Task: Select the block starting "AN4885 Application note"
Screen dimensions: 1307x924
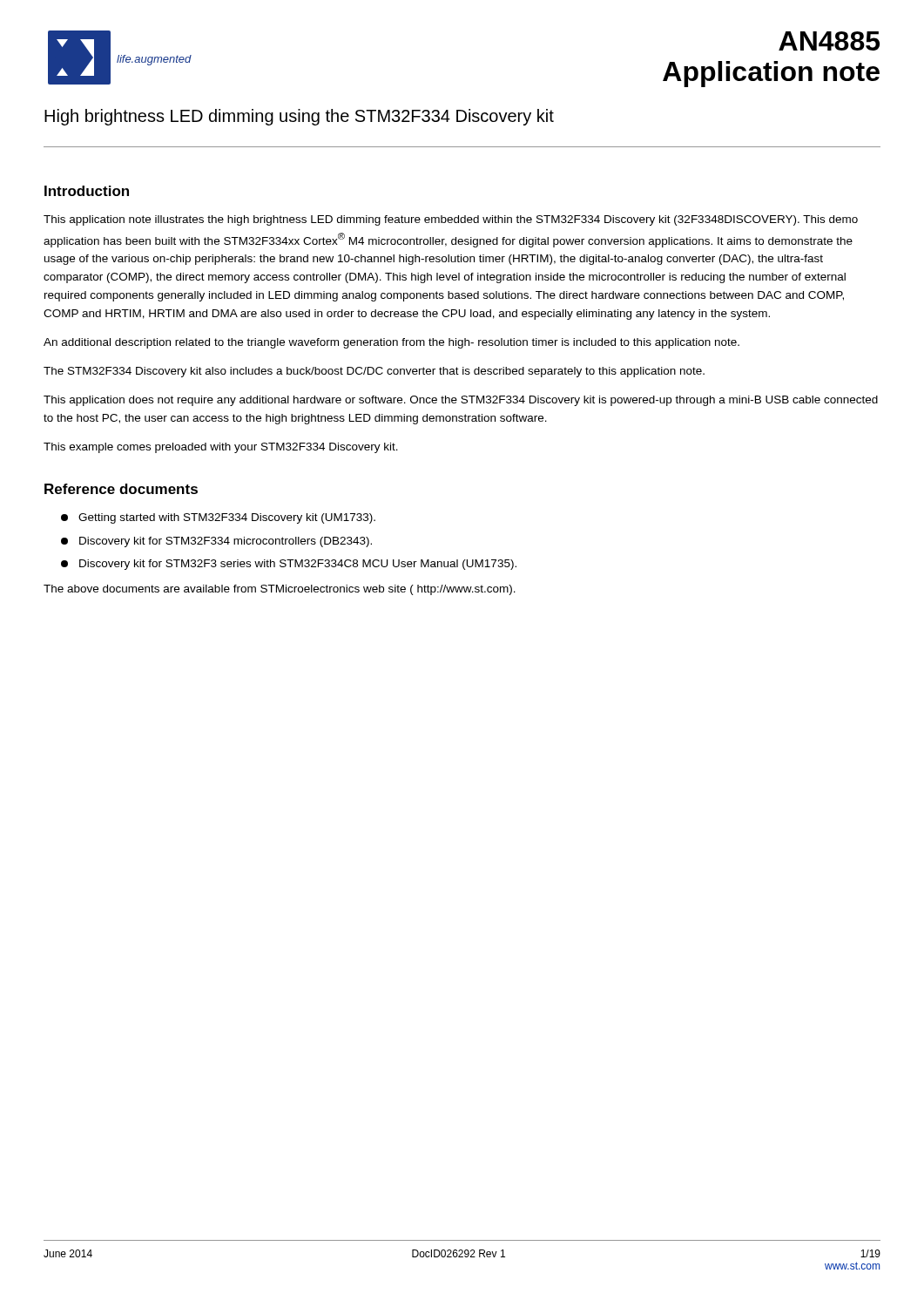Action: [x=829, y=41]
